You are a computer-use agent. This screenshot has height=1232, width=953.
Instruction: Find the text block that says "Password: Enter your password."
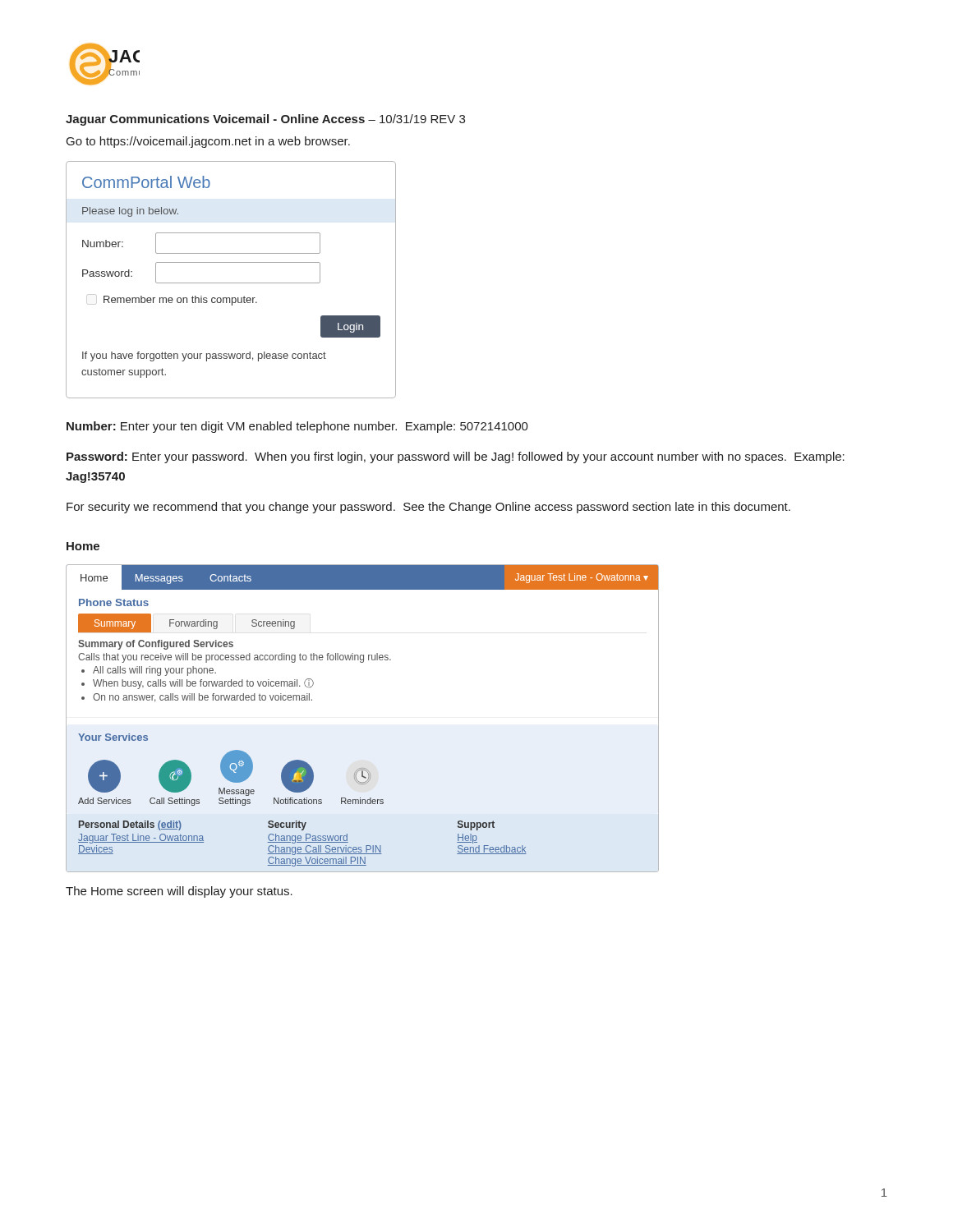(x=455, y=466)
